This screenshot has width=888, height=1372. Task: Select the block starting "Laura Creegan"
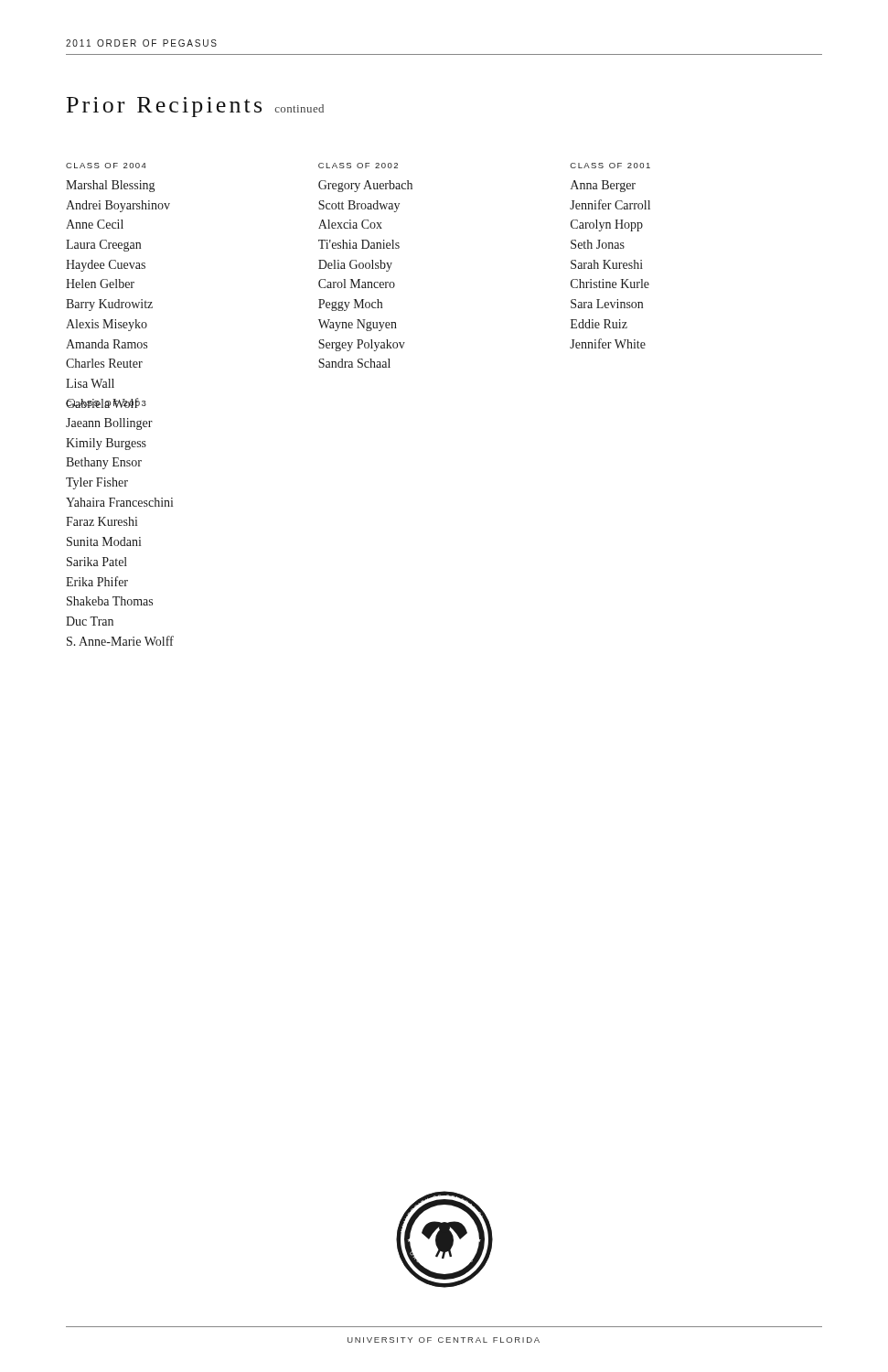click(104, 245)
